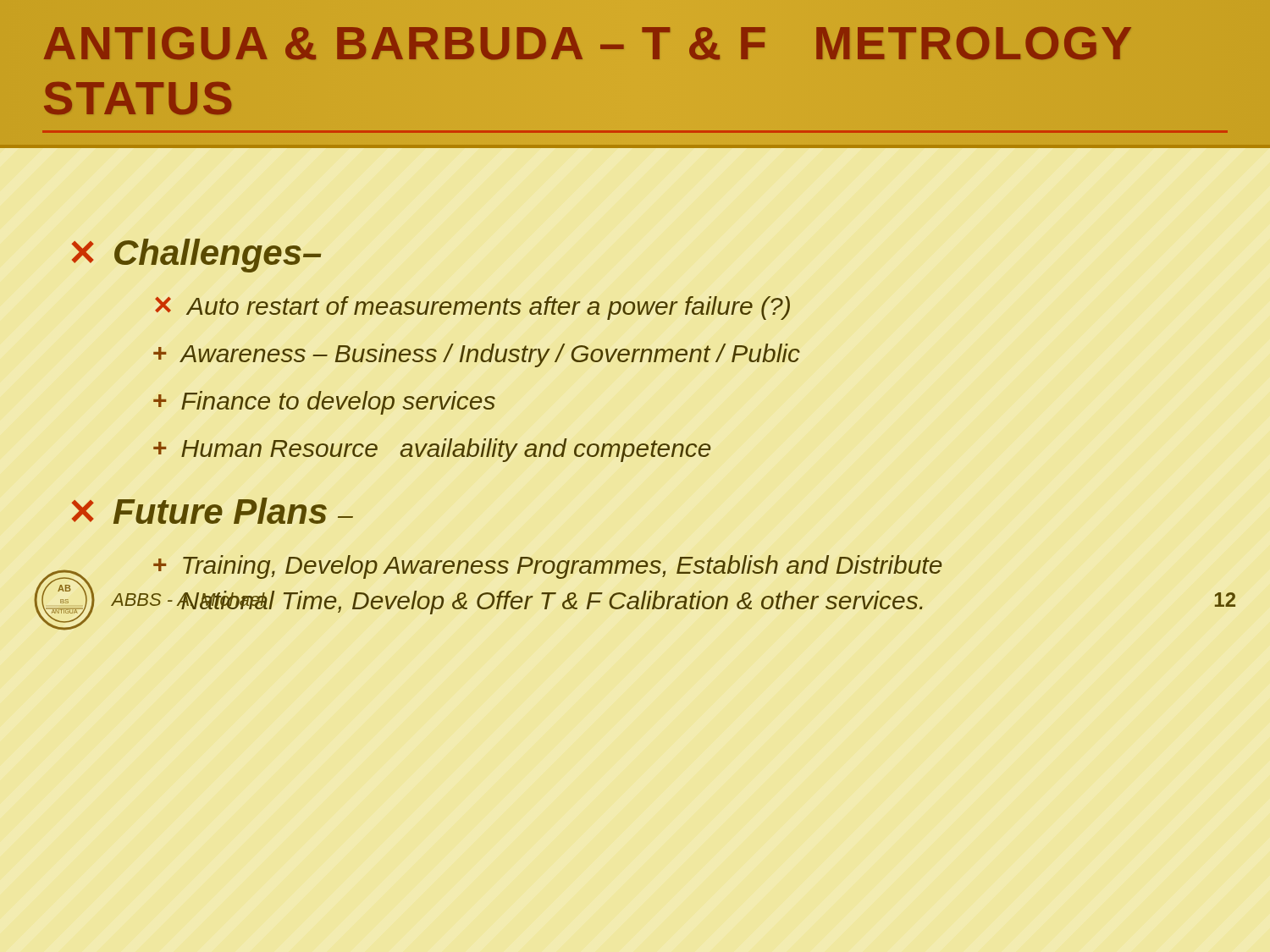Locate the text "+ Finance to develop services"

click(324, 401)
